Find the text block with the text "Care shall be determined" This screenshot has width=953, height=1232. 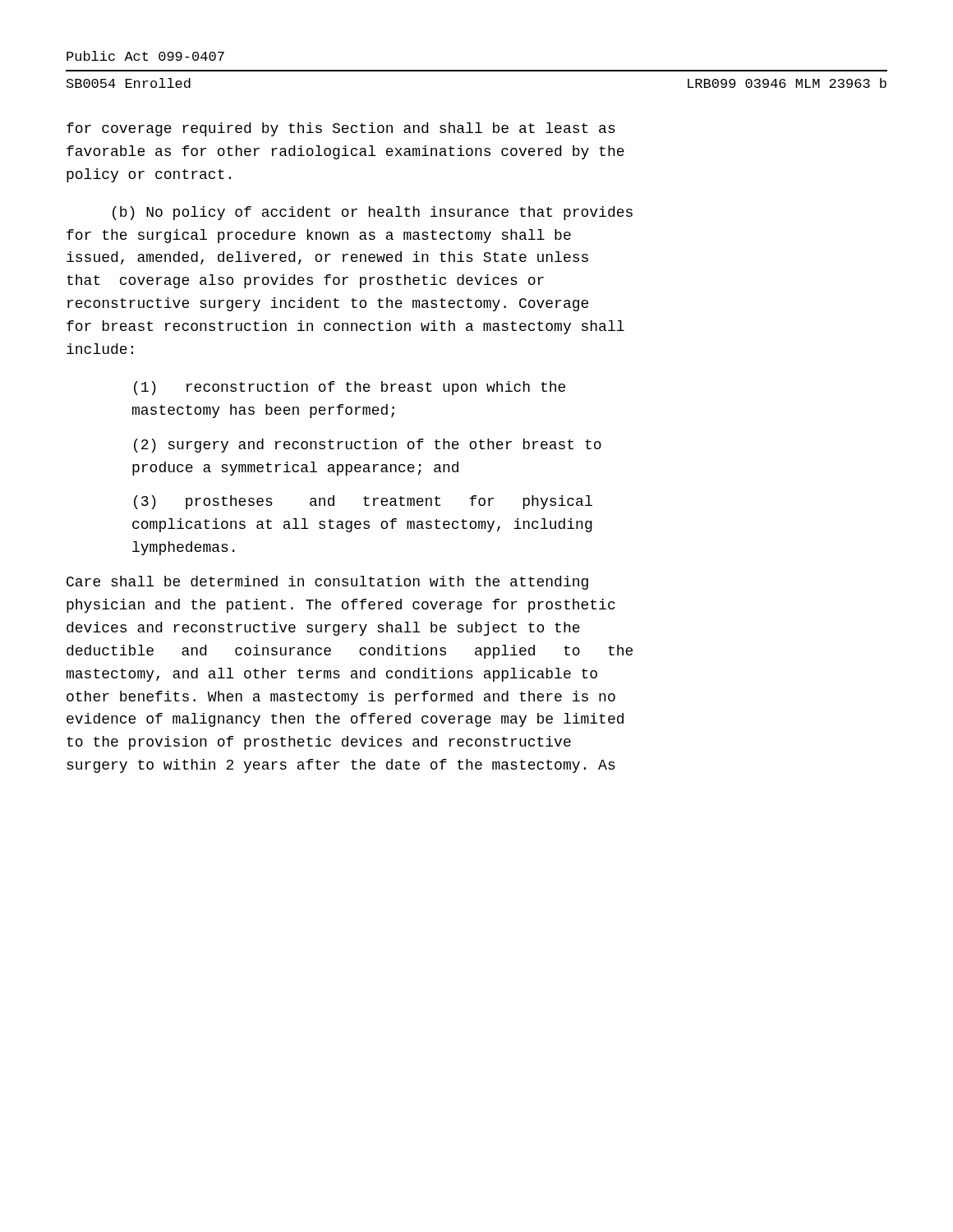click(350, 674)
